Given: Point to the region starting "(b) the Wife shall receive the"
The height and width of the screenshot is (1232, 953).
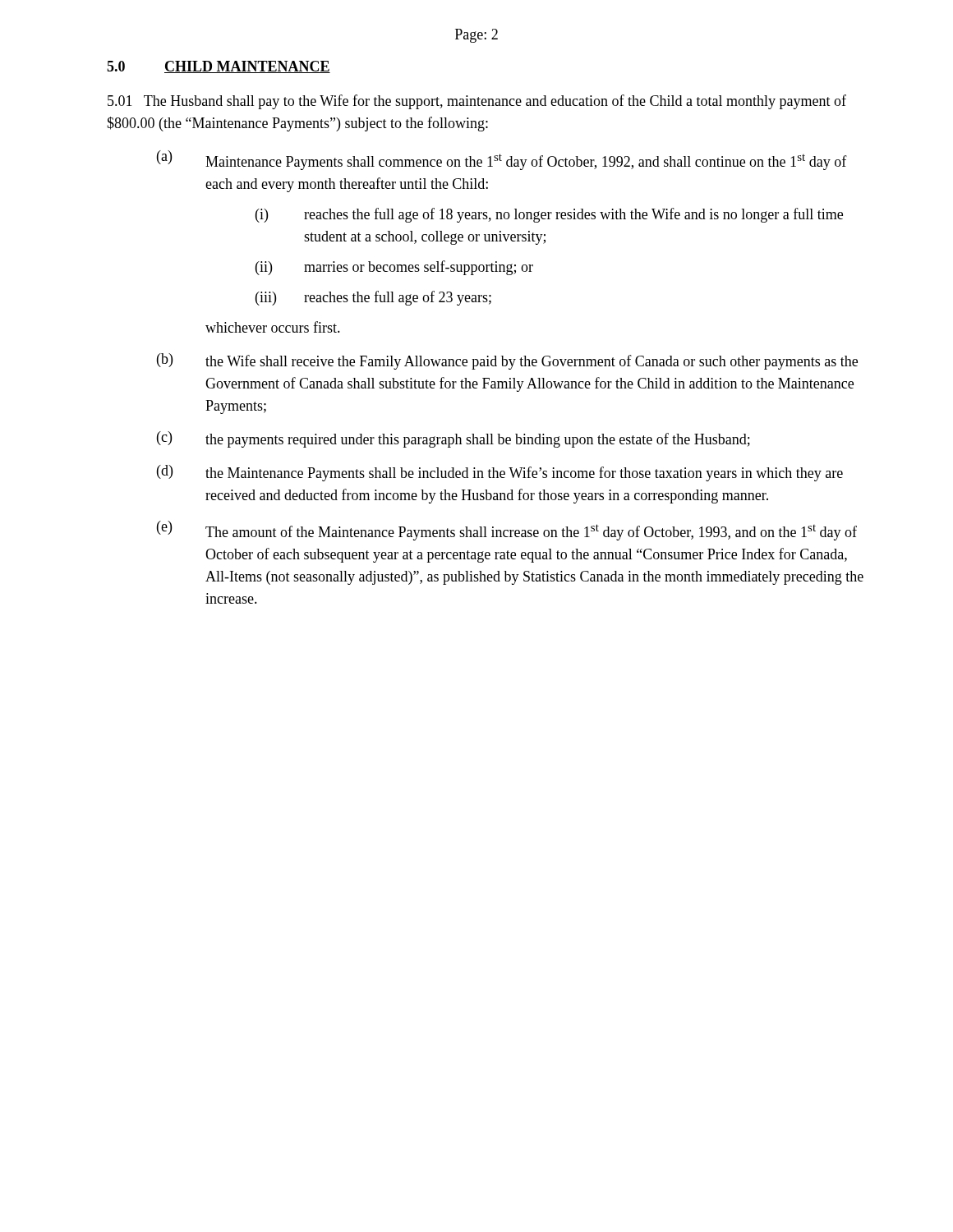Looking at the screenshot, I should pyautogui.click(x=513, y=384).
